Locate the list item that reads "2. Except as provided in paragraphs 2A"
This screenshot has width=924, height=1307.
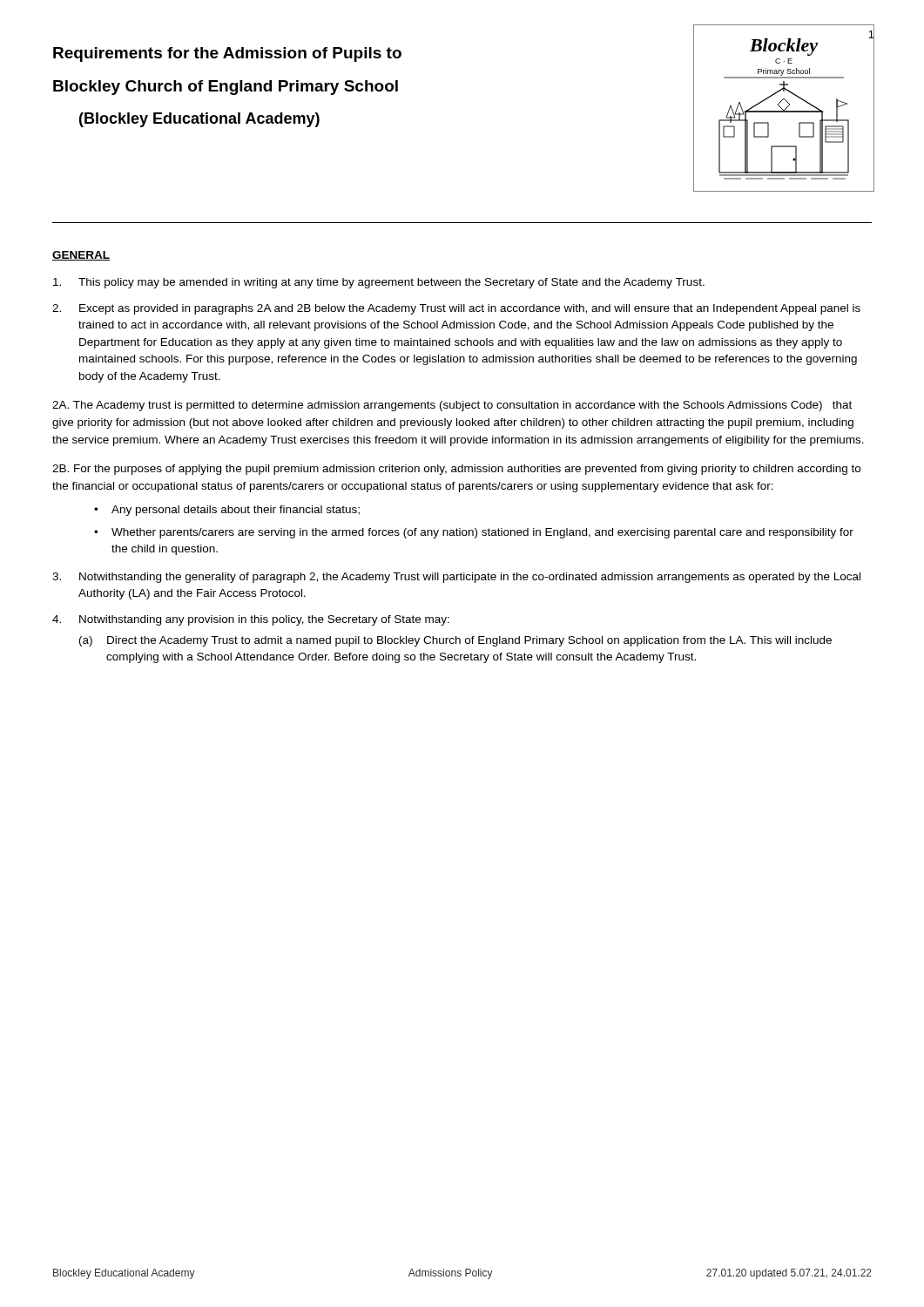(462, 342)
